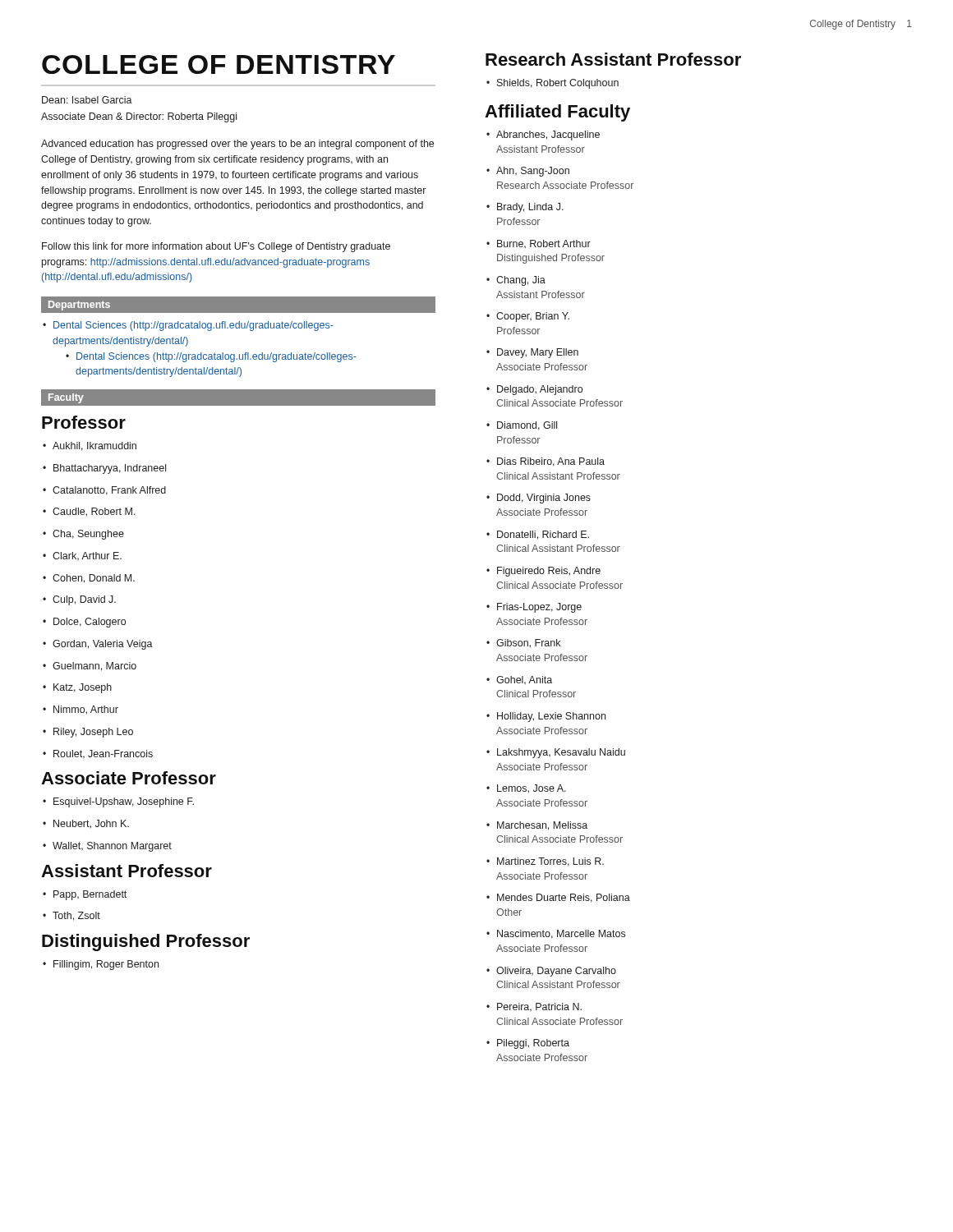This screenshot has width=953, height=1232.
Task: Click on the text starting "Wallet, Shannon Margaret"
Action: [x=107, y=847]
